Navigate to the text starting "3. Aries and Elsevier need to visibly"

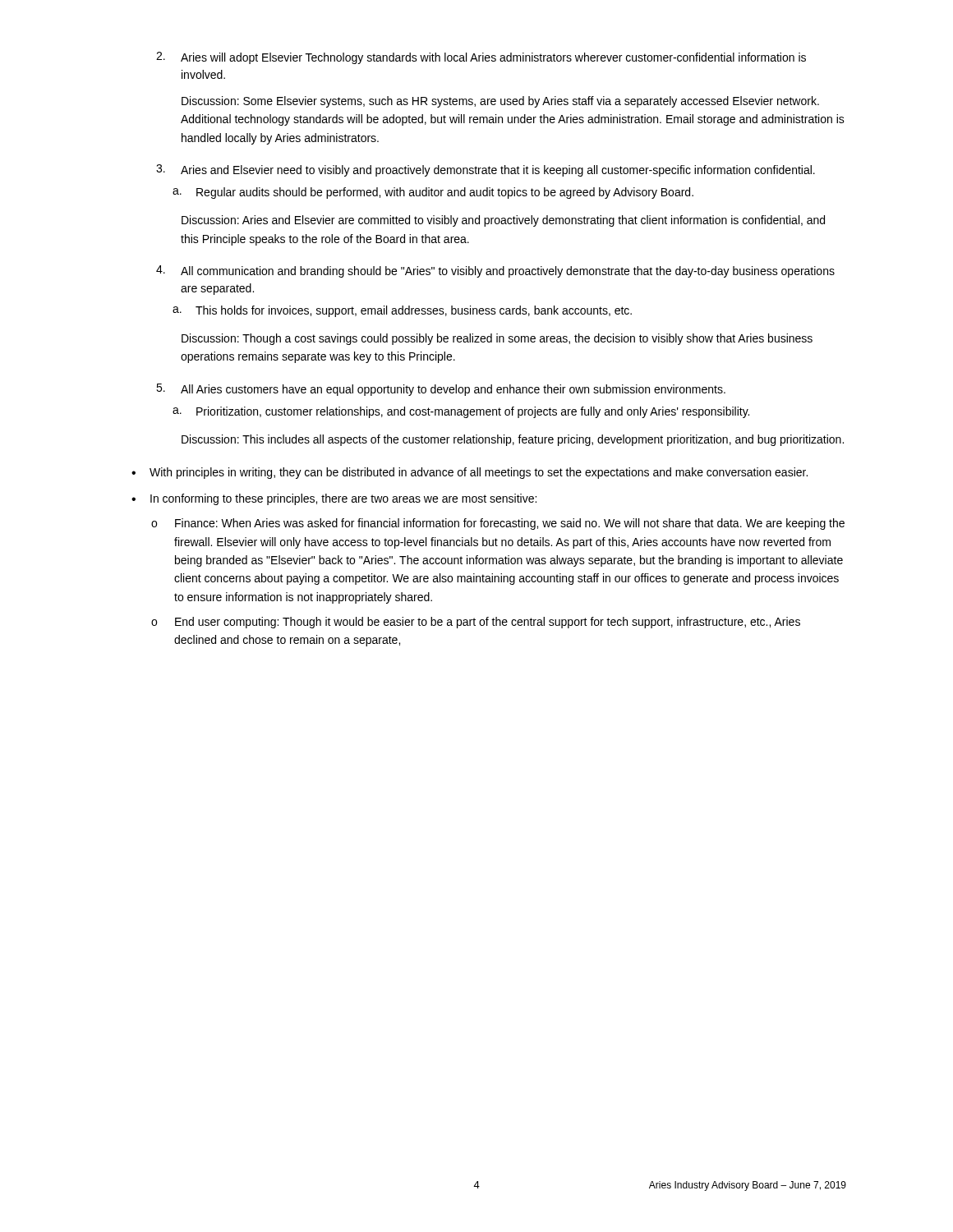pyautogui.click(x=501, y=182)
